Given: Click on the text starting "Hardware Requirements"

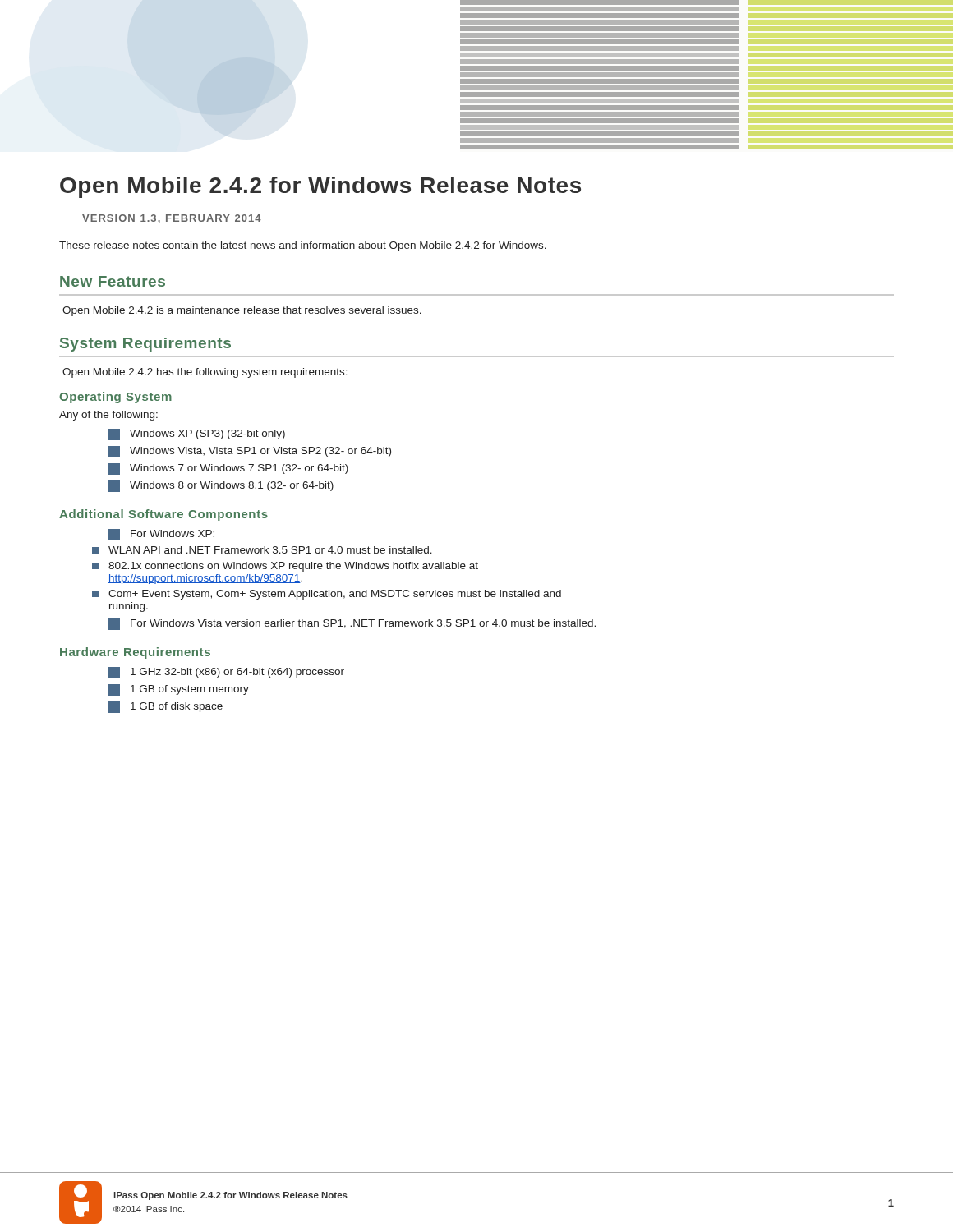Looking at the screenshot, I should 135,652.
